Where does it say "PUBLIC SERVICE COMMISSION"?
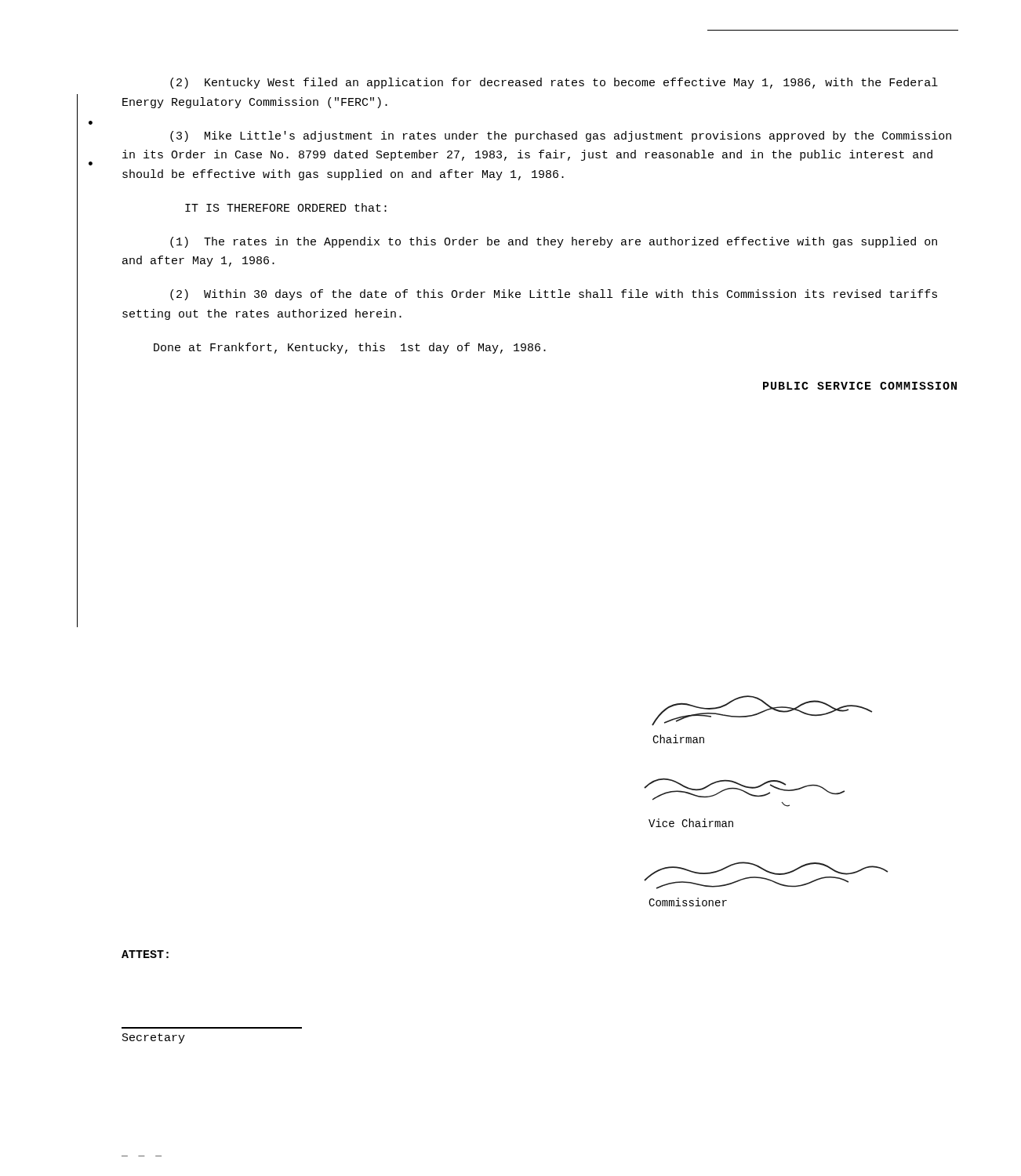Viewport: 1021px width, 1176px height. click(x=860, y=387)
